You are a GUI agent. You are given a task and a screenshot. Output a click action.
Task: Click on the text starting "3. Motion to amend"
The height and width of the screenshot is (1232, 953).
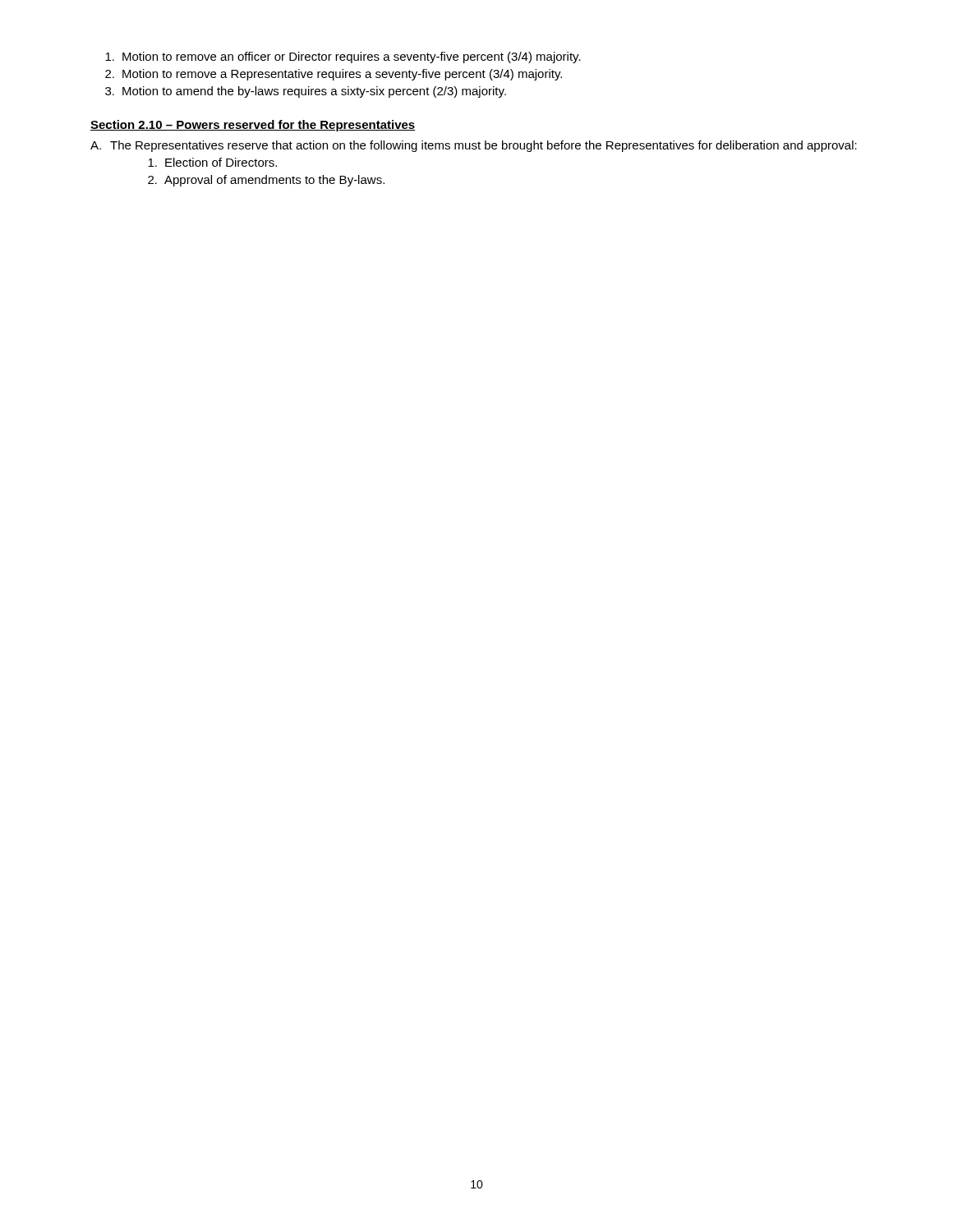pos(299,91)
